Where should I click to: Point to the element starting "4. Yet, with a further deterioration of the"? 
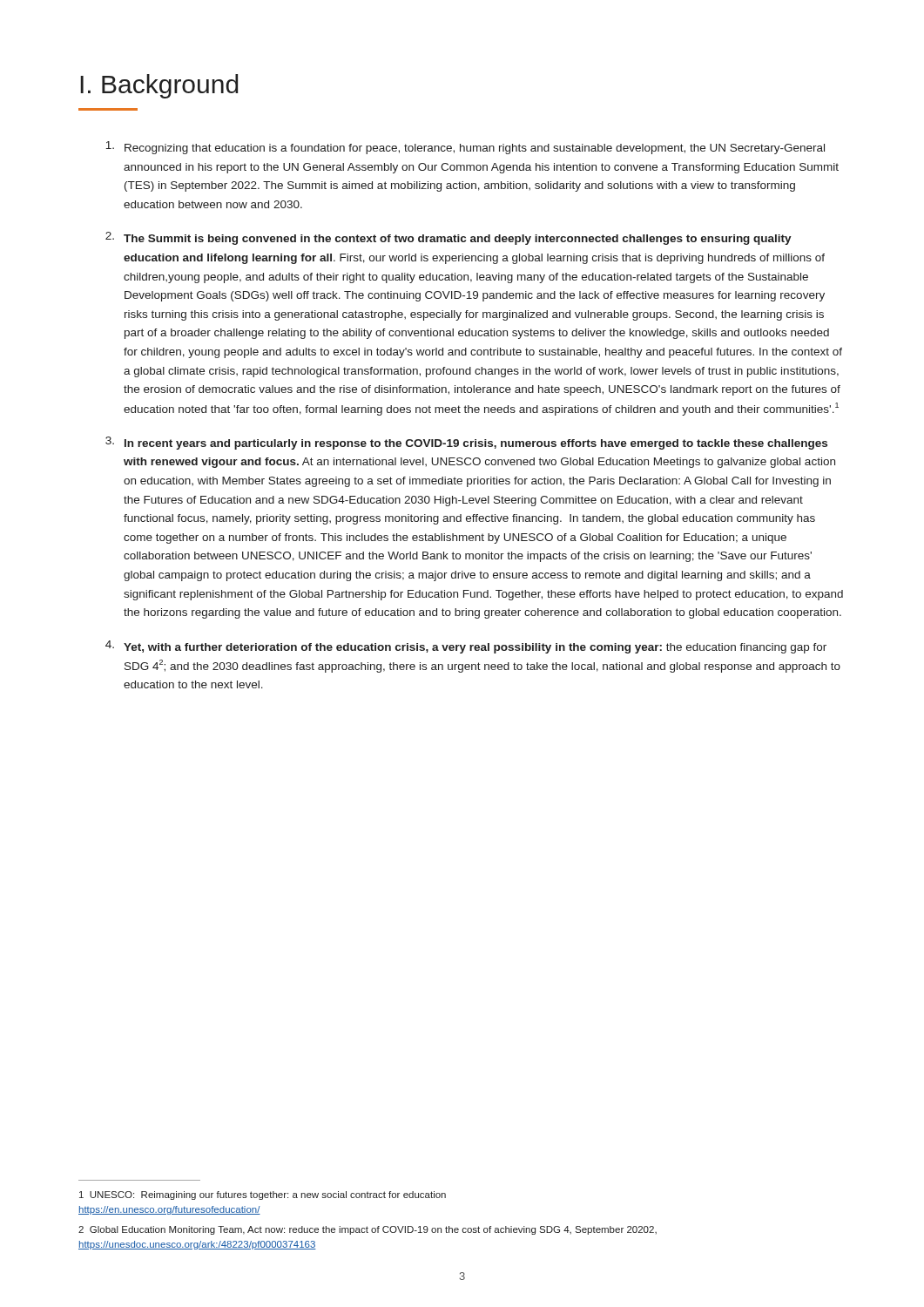coord(462,666)
